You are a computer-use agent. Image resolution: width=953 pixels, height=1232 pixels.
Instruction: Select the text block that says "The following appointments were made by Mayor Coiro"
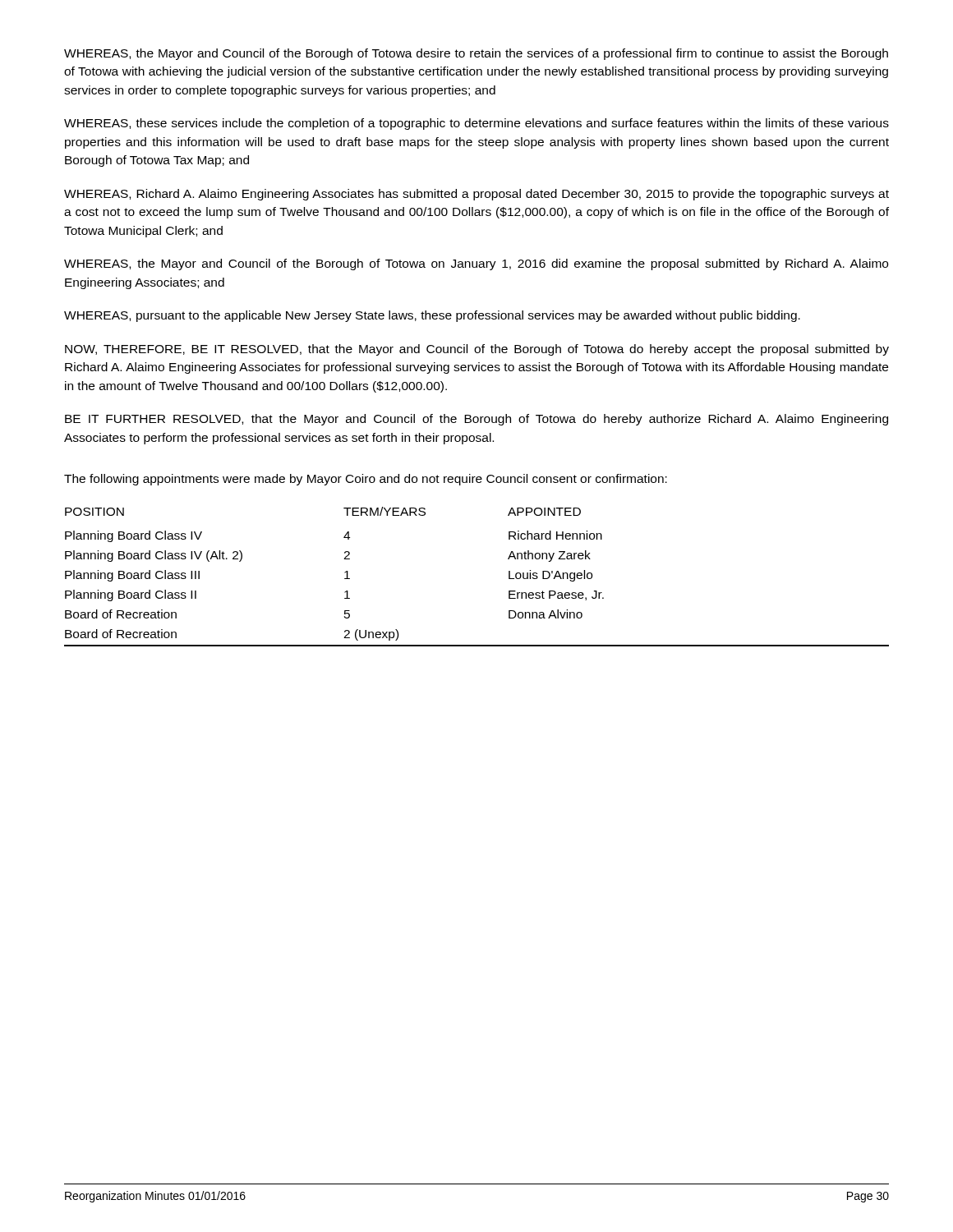(366, 478)
